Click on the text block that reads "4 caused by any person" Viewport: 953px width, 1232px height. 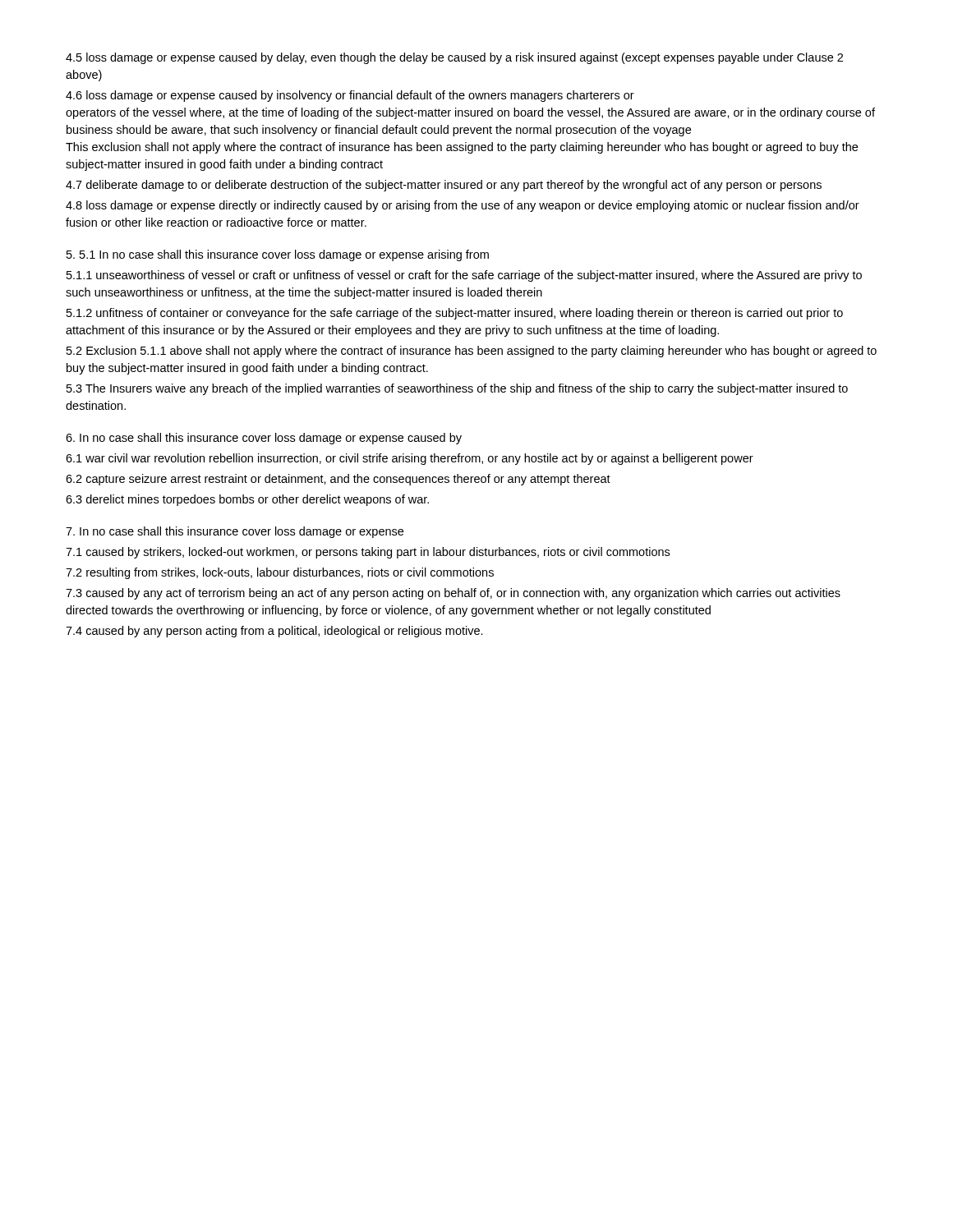275,631
